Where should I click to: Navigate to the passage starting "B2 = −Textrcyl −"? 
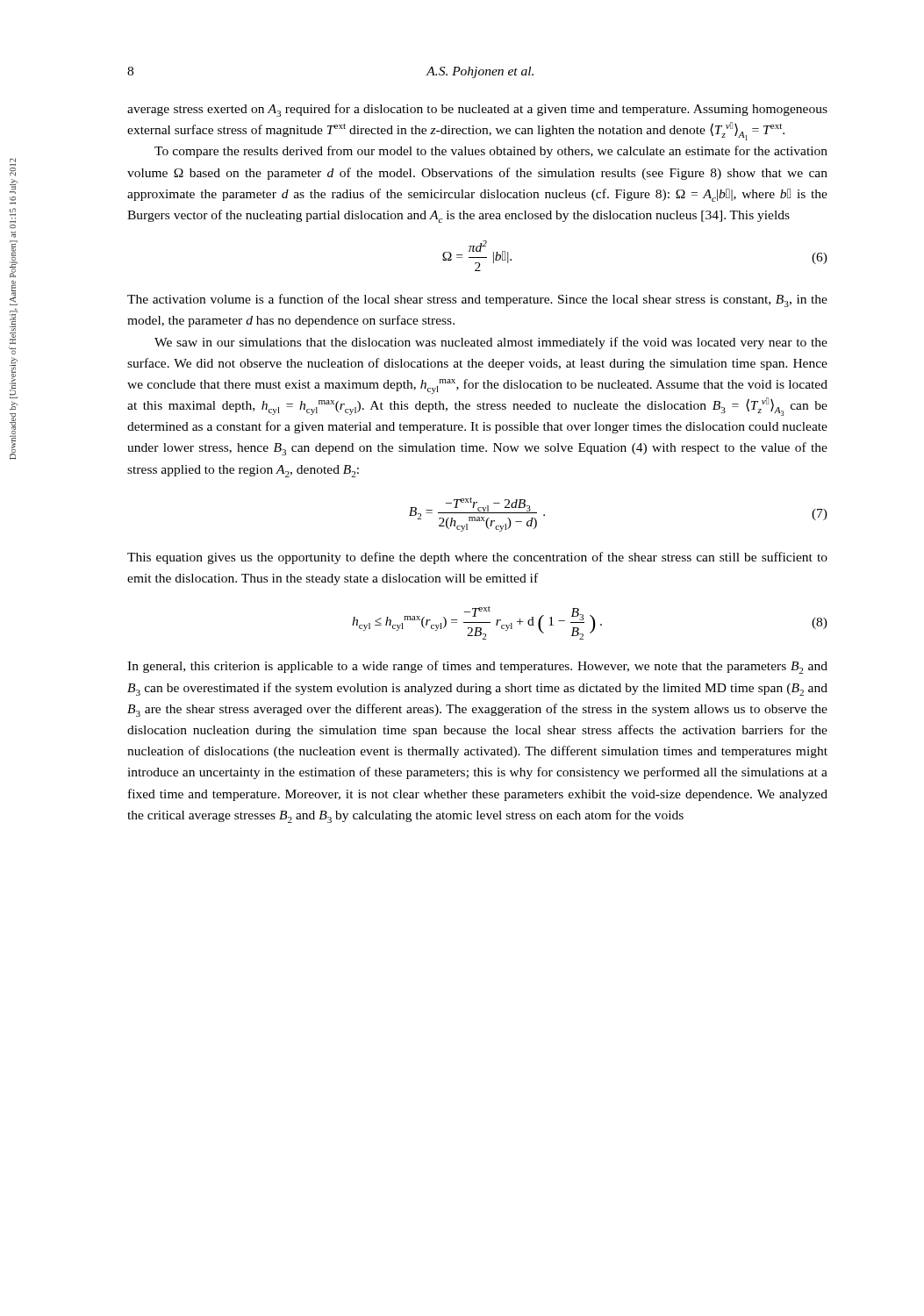coord(487,513)
